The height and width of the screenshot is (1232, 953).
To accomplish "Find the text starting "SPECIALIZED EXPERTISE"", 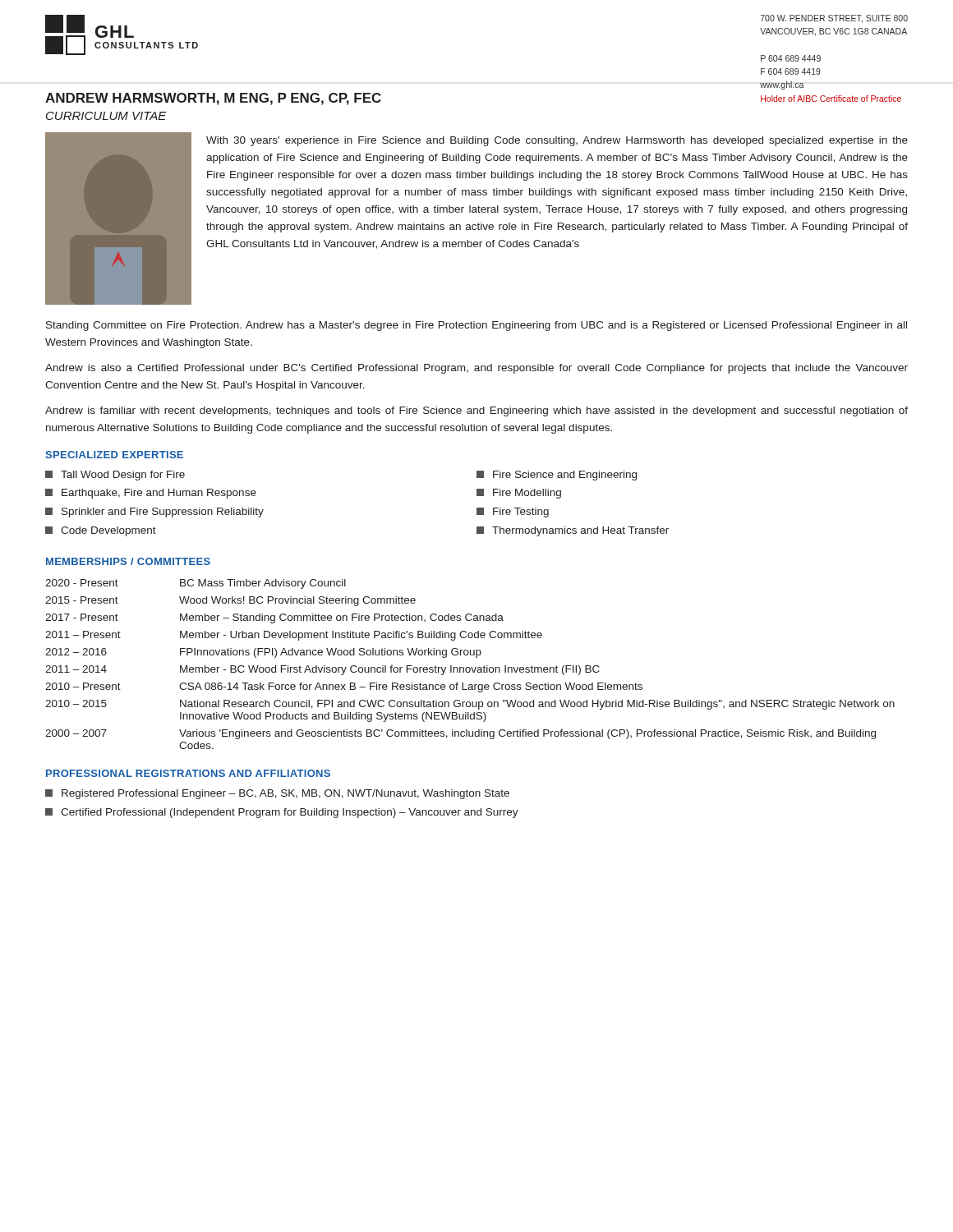I will click(x=115, y=454).
